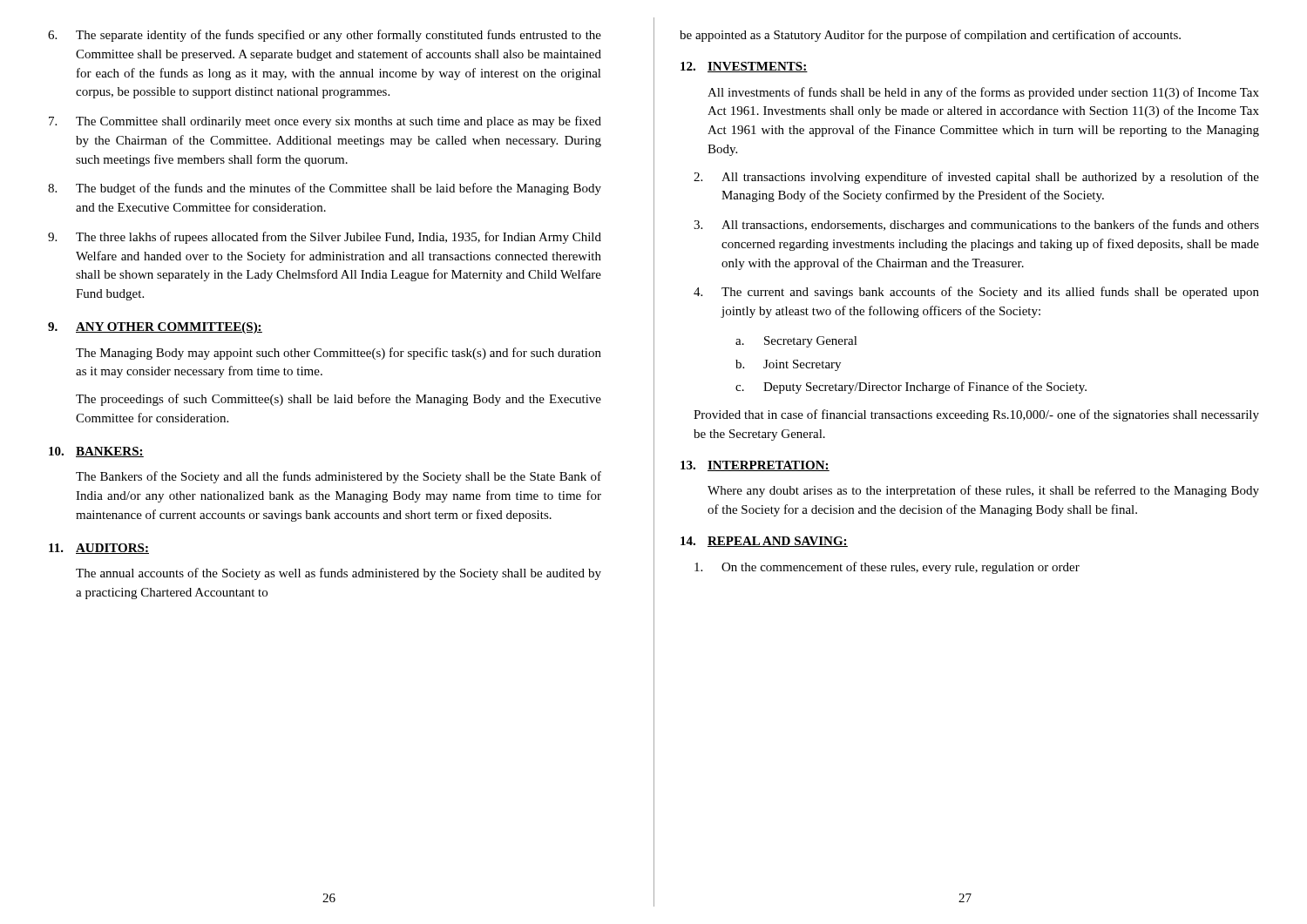Screen dimensions: 924x1307
Task: Find the region starting "6. The separate"
Action: (325, 64)
